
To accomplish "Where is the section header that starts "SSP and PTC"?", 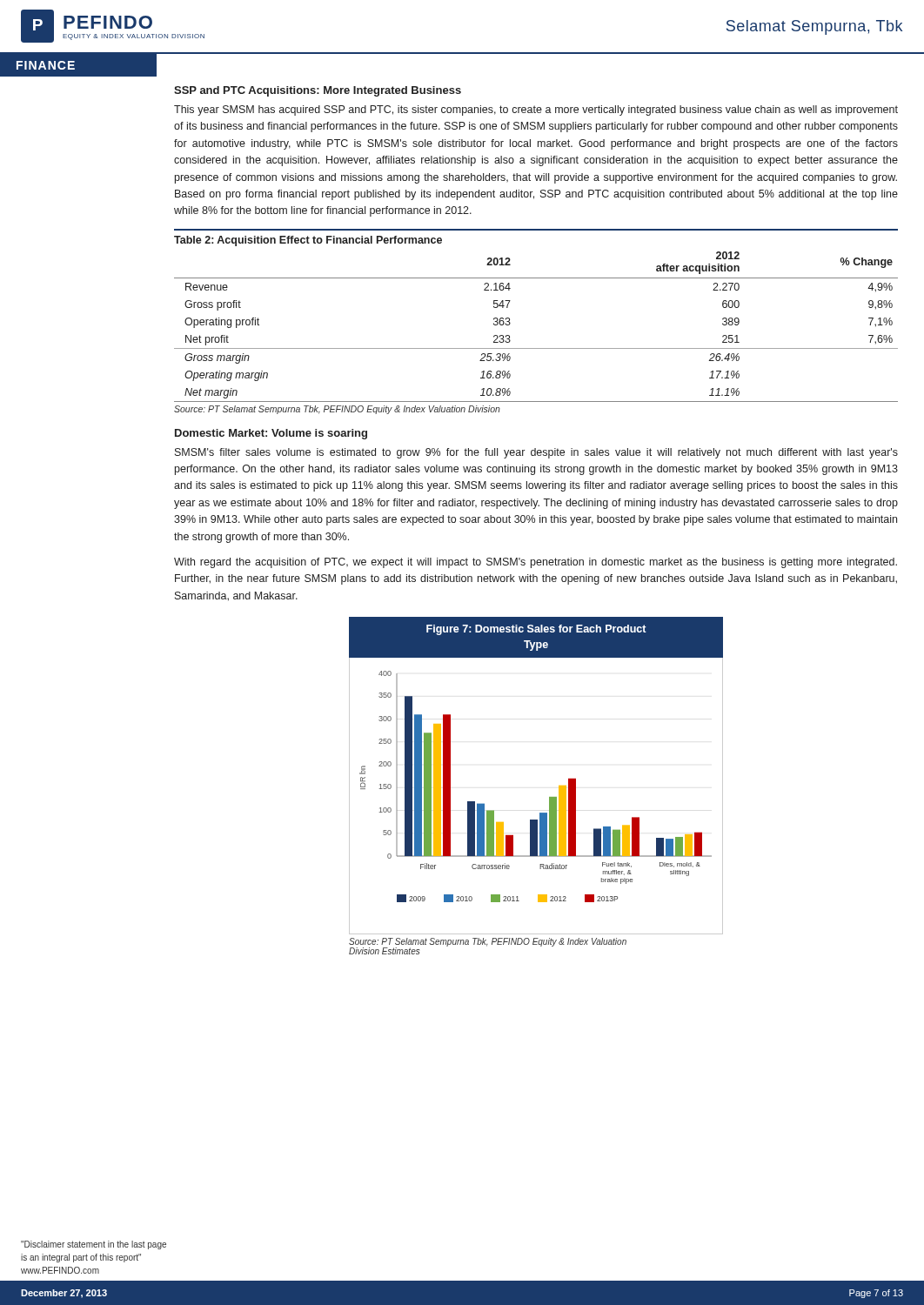I will 318,90.
